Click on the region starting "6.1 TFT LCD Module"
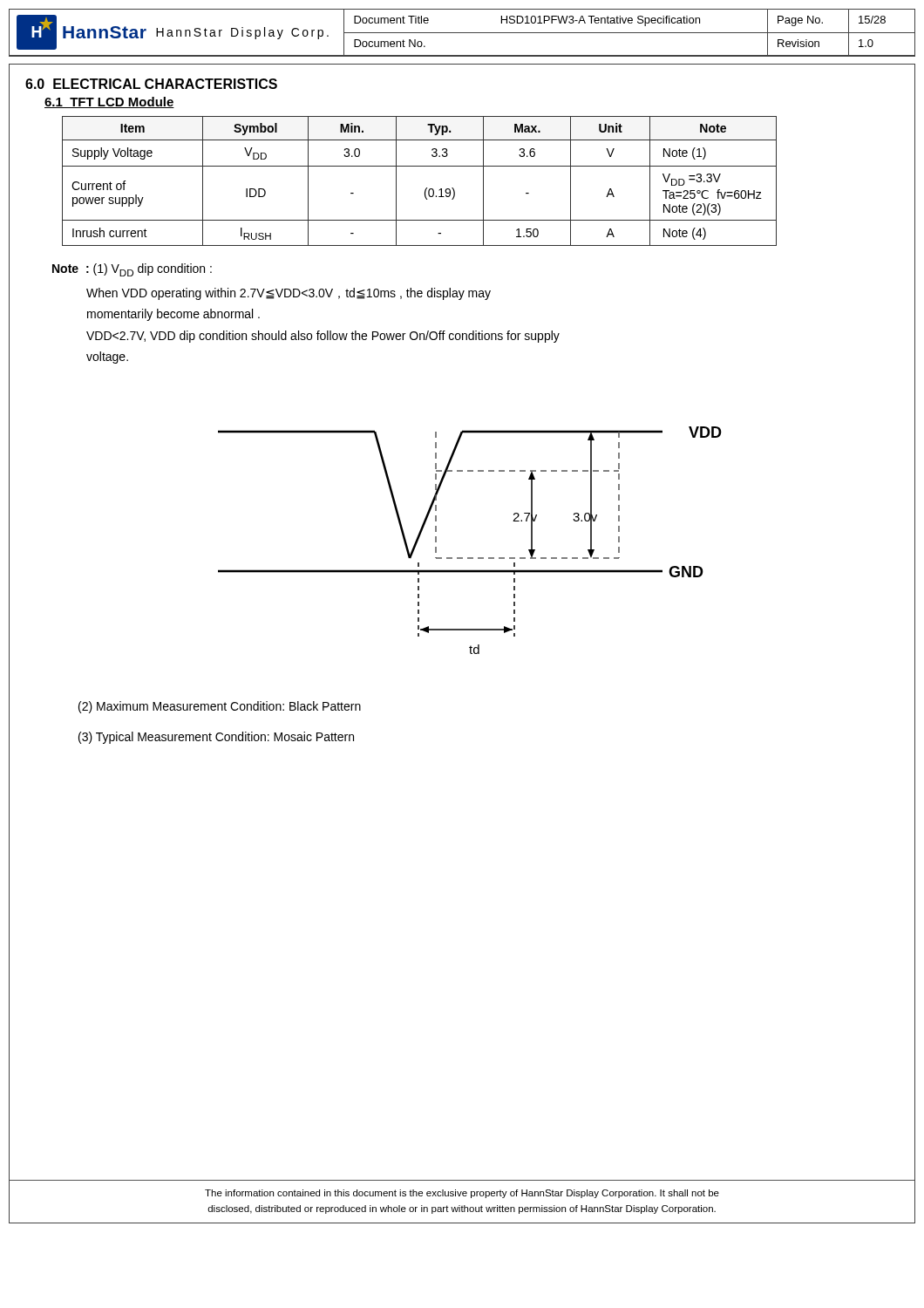This screenshot has height=1308, width=924. point(109,102)
